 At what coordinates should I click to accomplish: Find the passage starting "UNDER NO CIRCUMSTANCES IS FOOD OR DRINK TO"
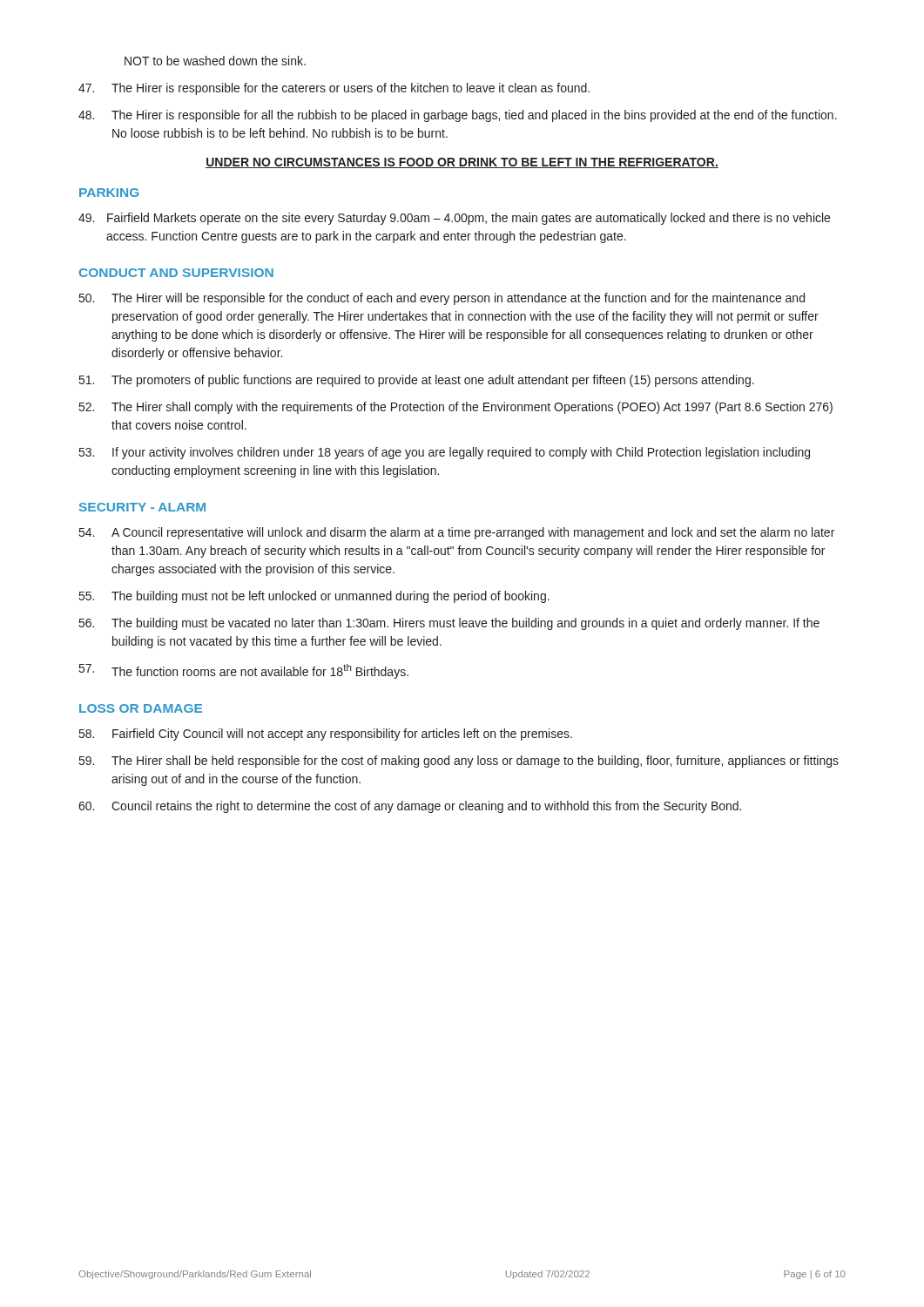click(462, 162)
